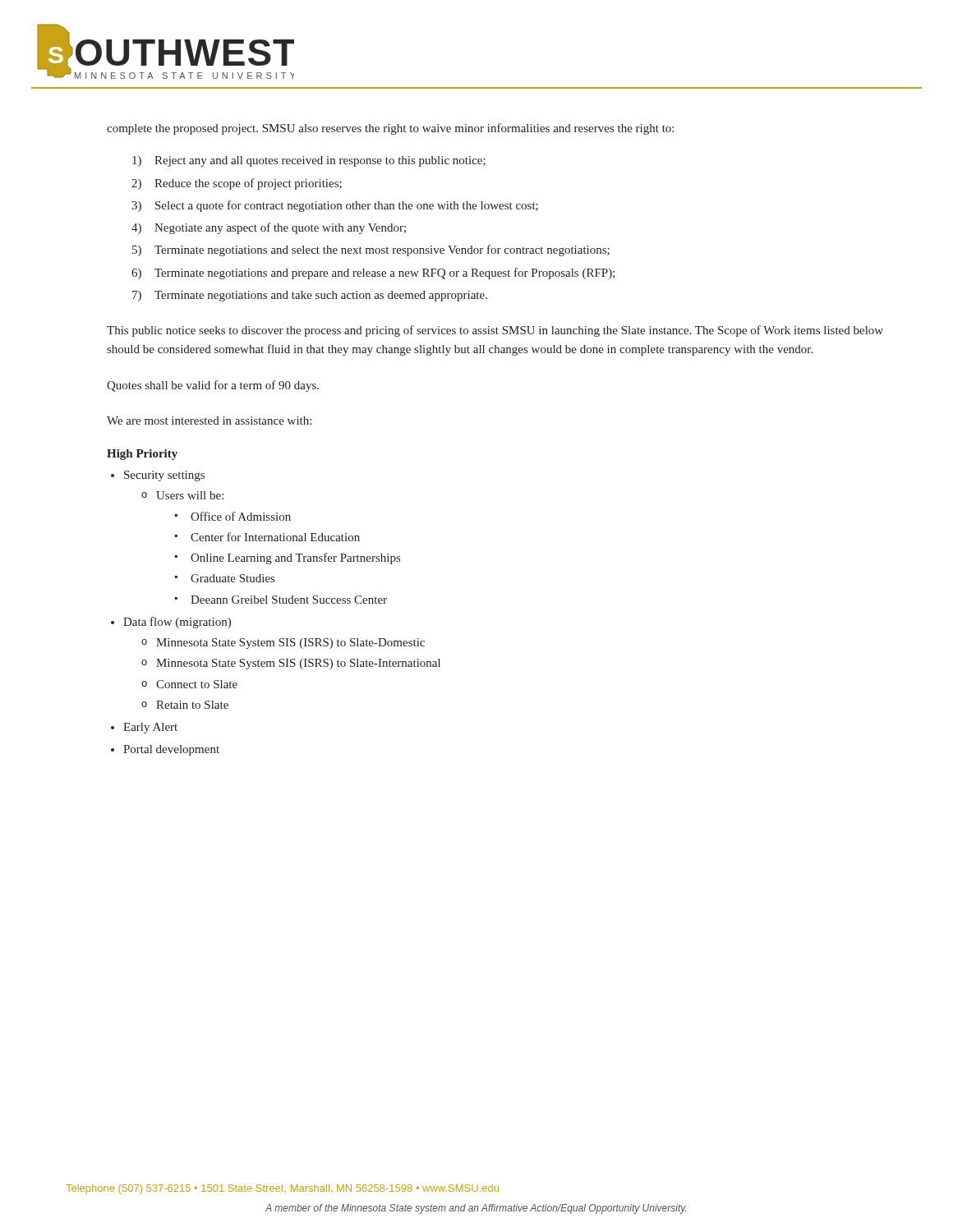Find the list item that reads "Users will be:"
953x1232 pixels.
[x=190, y=495]
